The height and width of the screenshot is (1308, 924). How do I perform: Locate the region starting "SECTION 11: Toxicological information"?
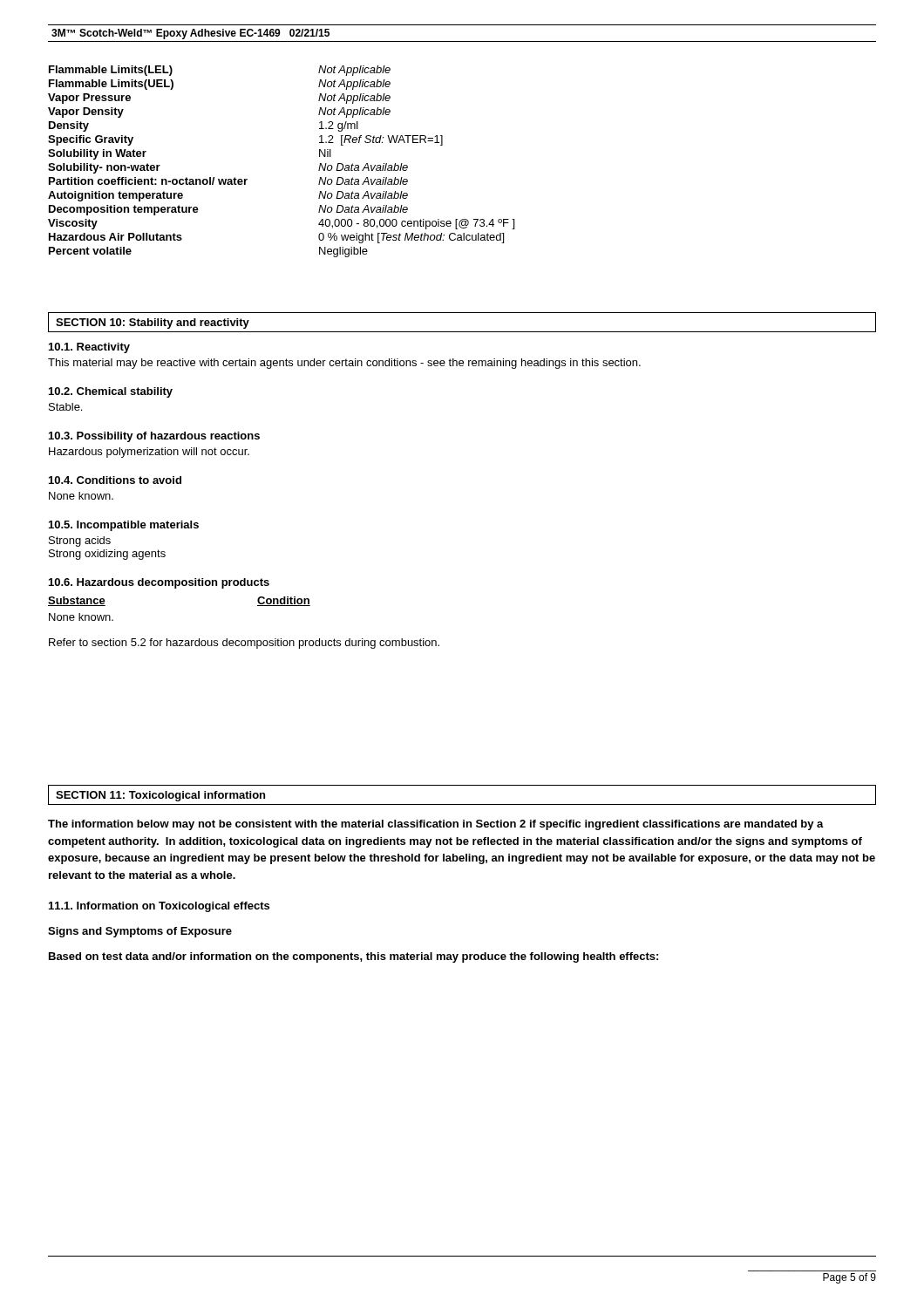tap(462, 795)
